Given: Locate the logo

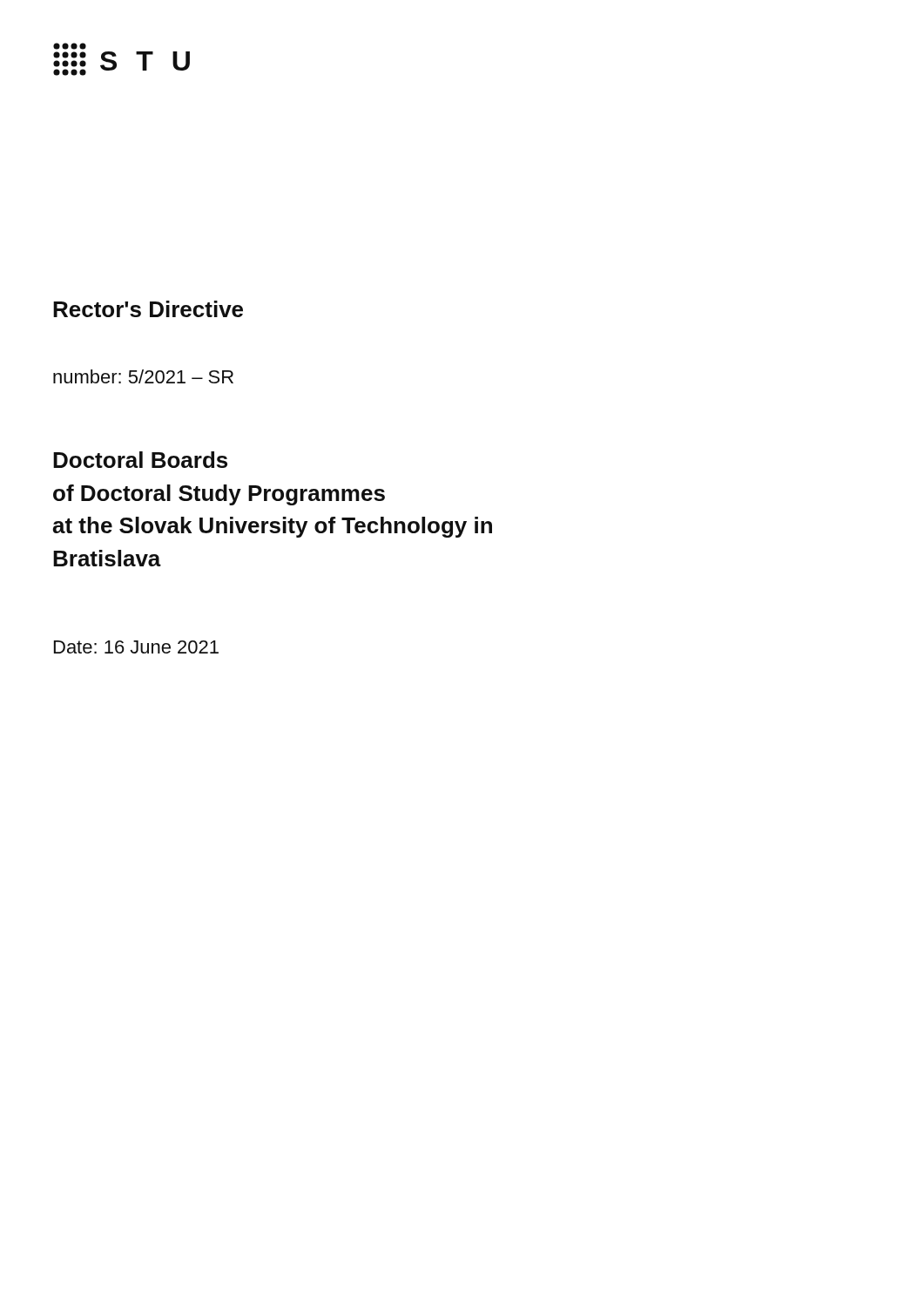Looking at the screenshot, I should coord(124,61).
